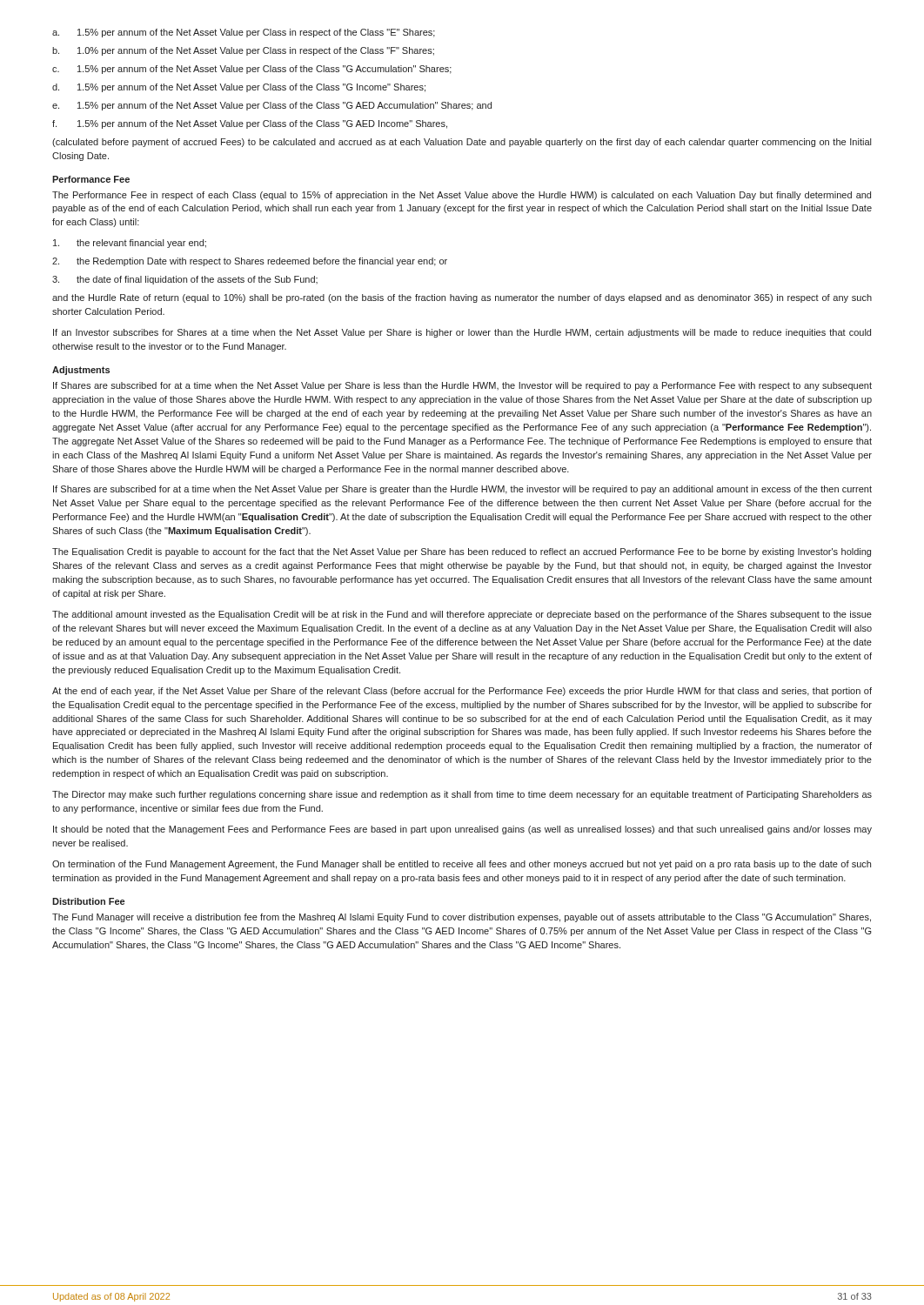Find the list item containing "2.the Redemption Date with"

pos(250,262)
